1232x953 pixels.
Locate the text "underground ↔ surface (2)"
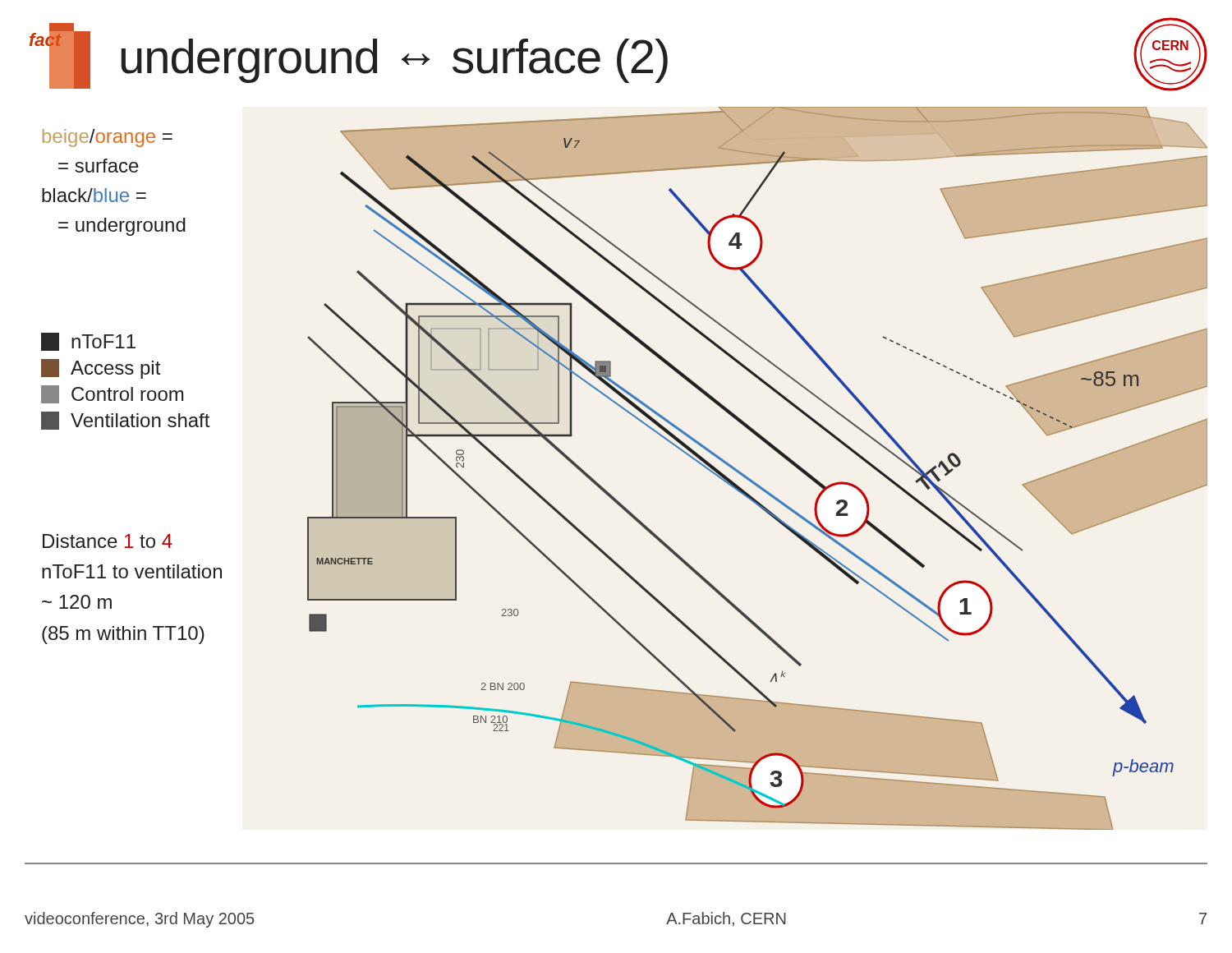(394, 56)
